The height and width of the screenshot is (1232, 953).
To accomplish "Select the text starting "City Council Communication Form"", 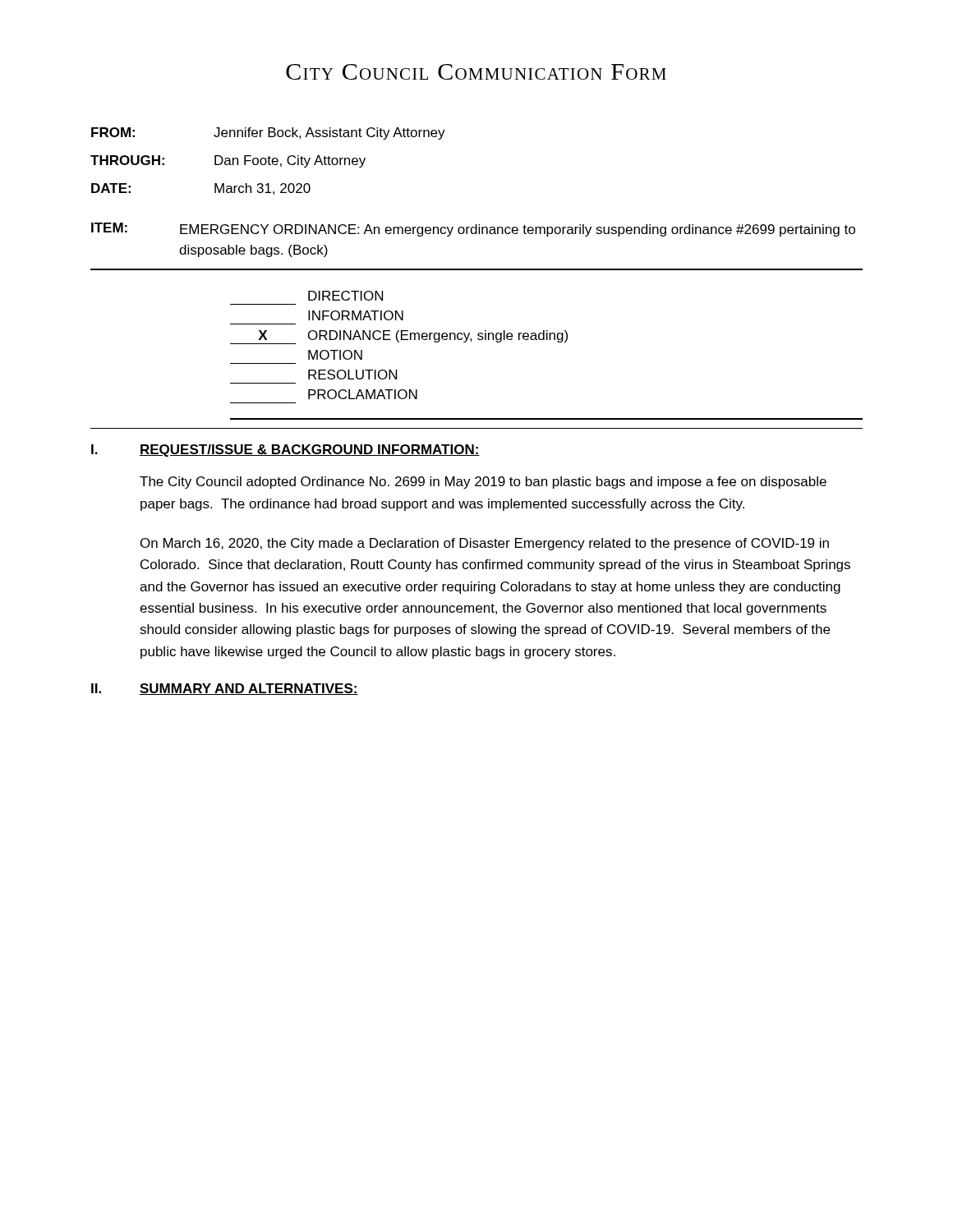I will pos(476,71).
